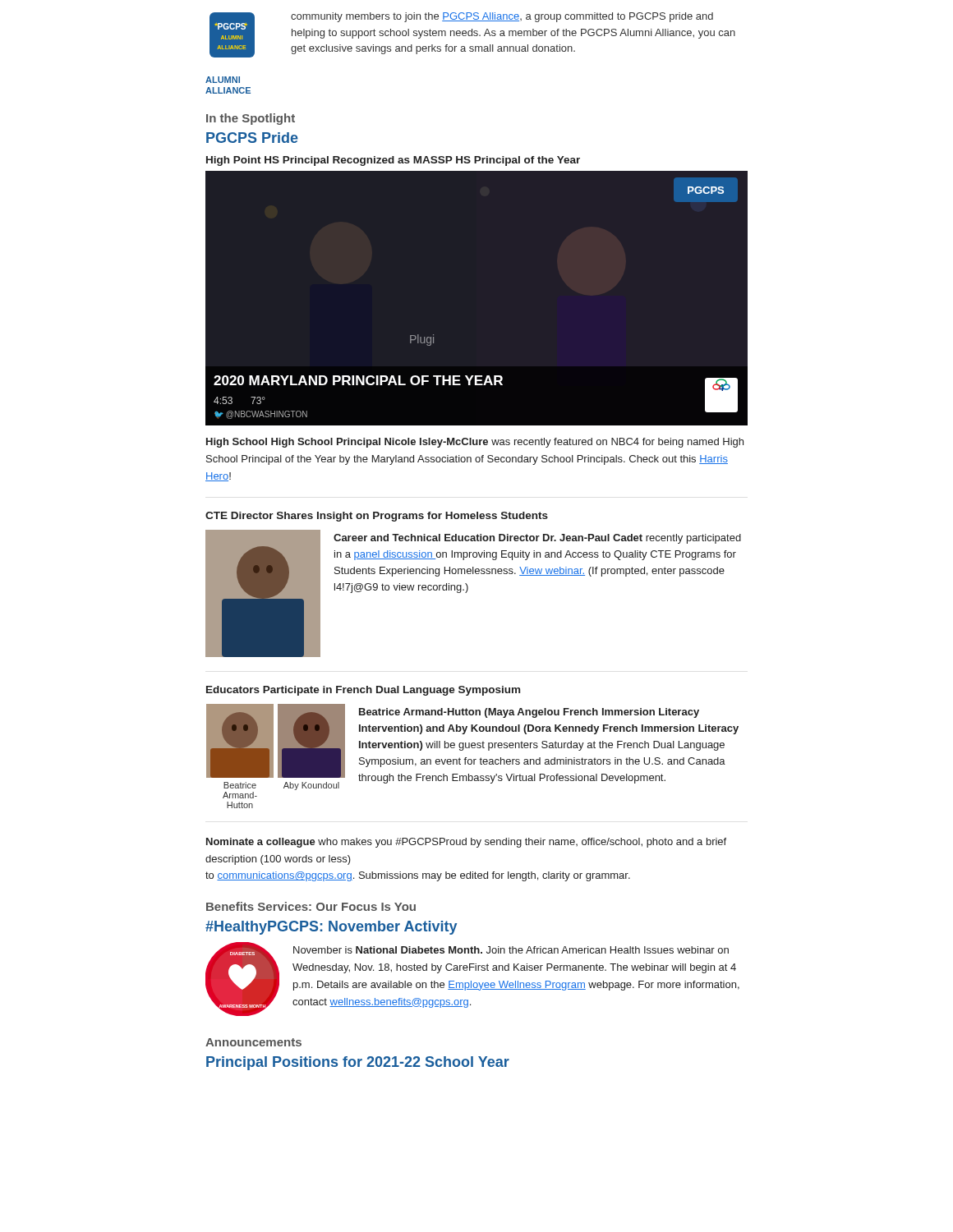Locate the block starting "#HealthyPGCPS: November Activity"

pos(331,927)
